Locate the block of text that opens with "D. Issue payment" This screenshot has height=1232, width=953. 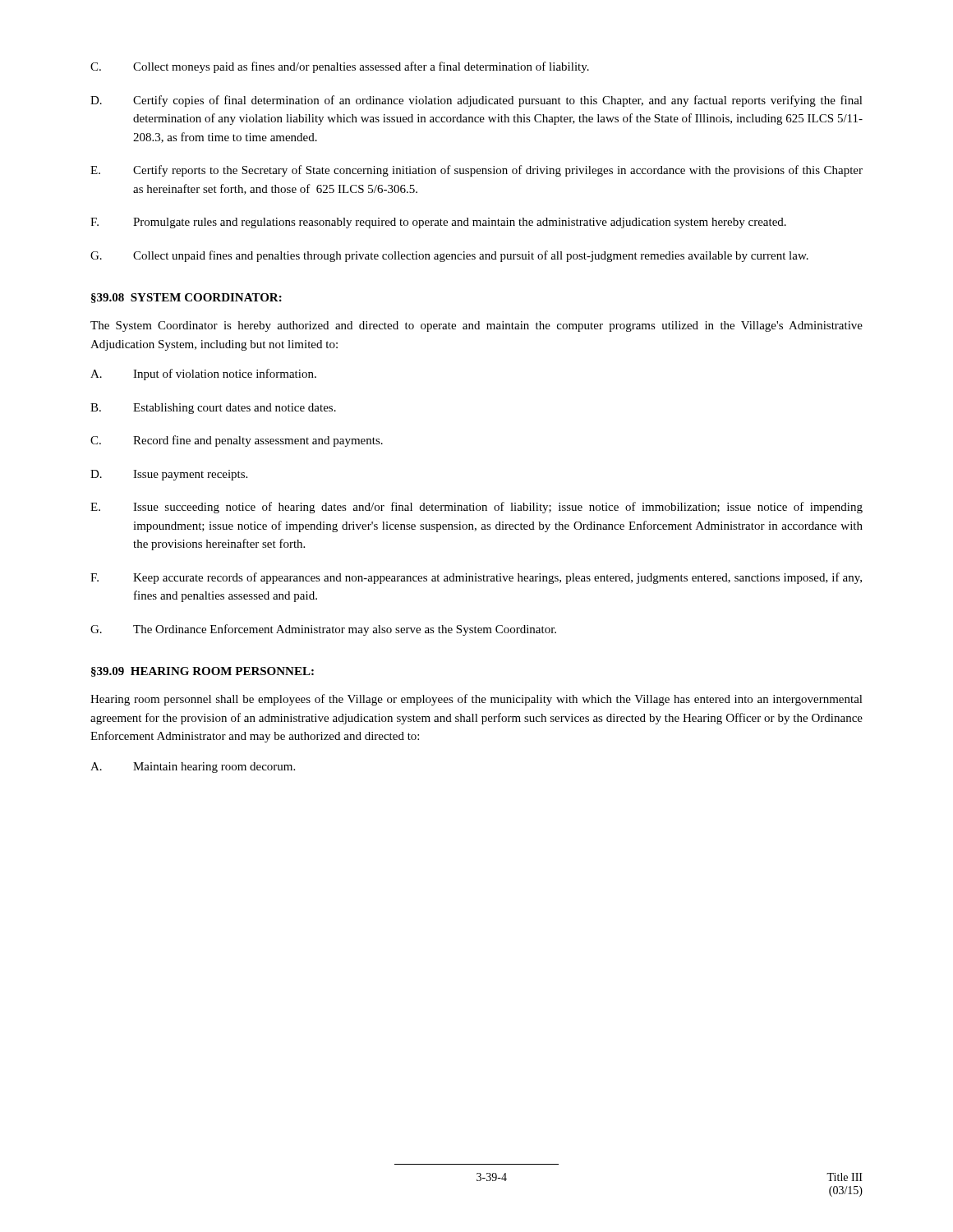169,475
